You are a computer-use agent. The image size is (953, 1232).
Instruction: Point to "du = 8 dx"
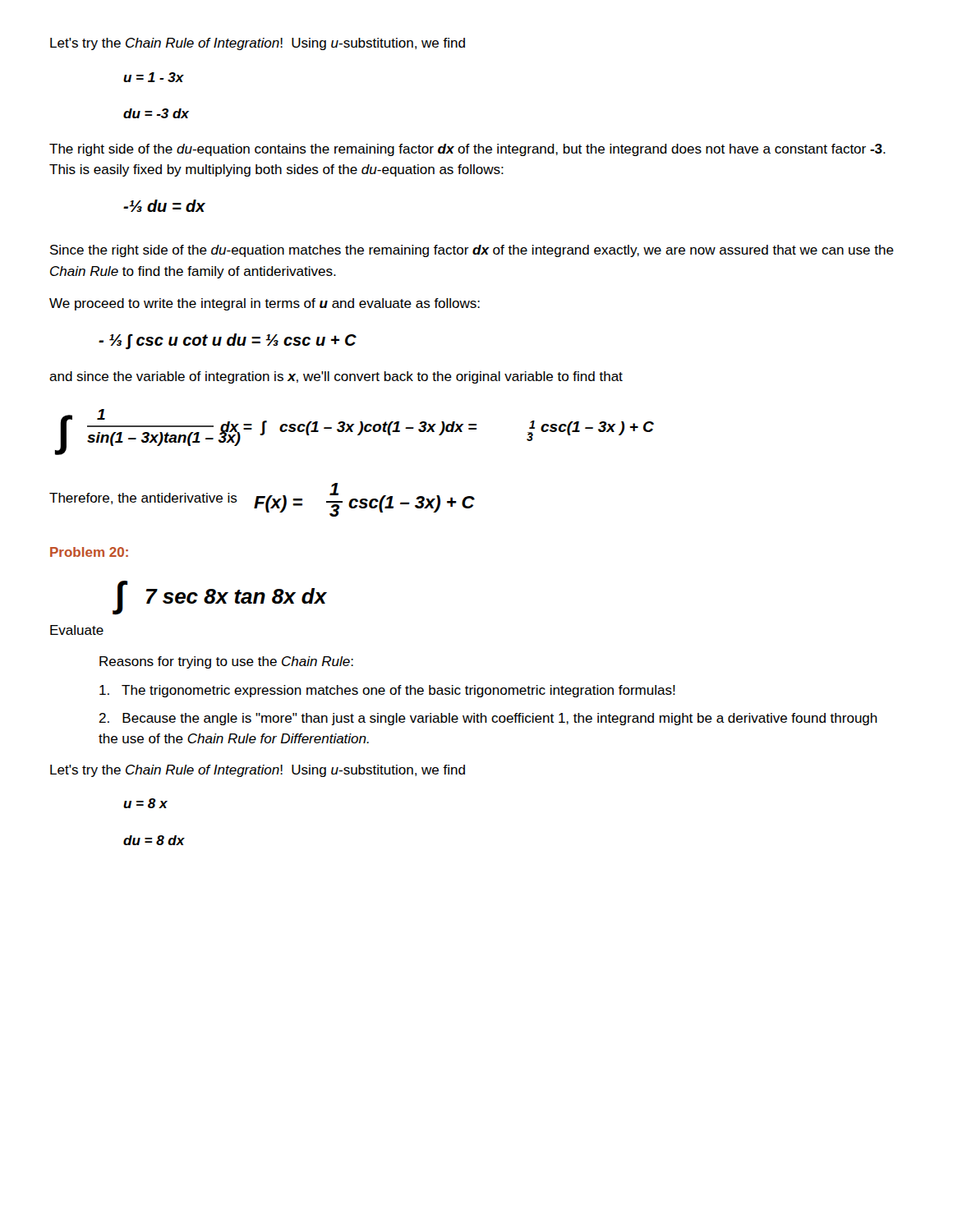[154, 841]
